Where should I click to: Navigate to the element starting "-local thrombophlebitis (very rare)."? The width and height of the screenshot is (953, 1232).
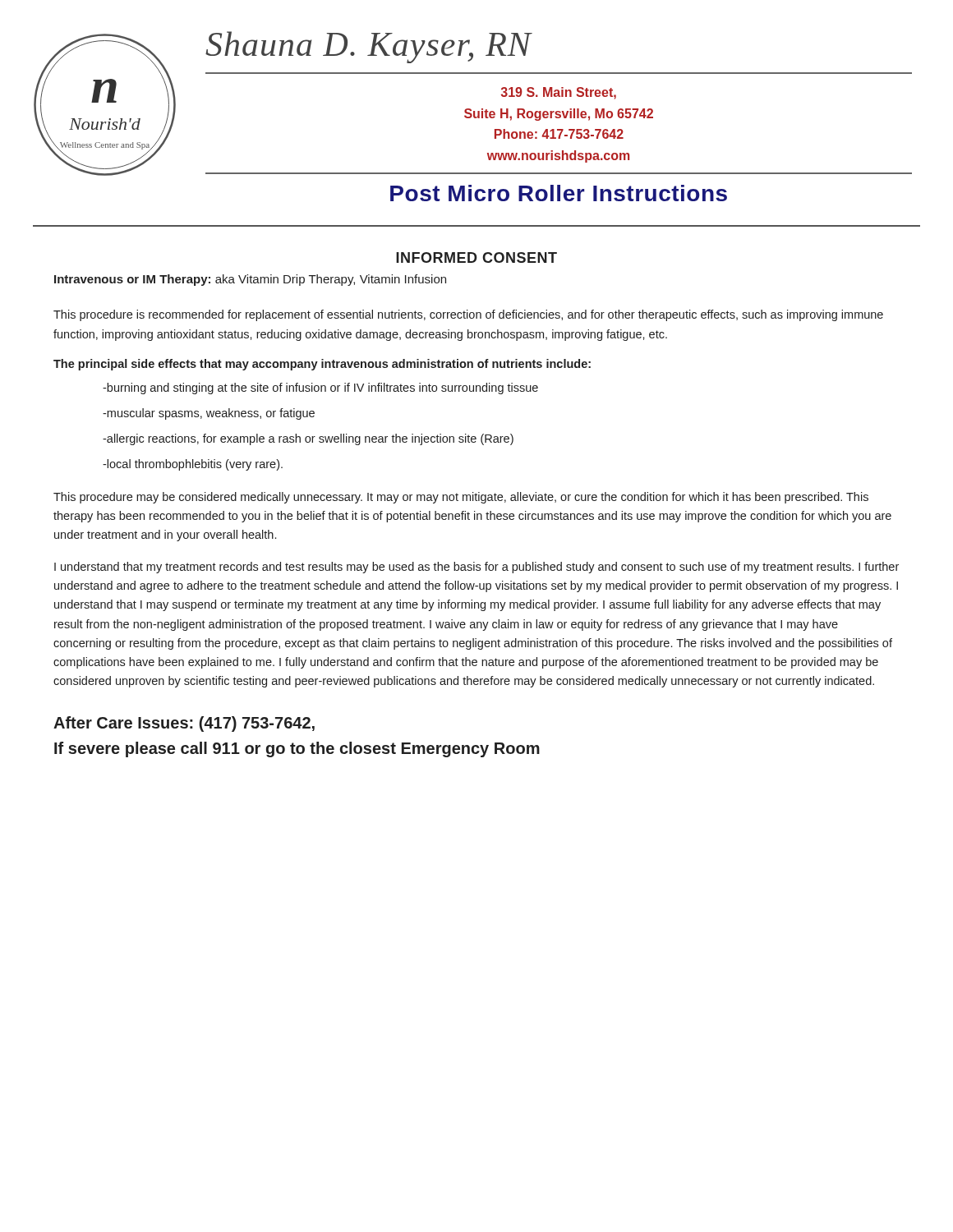[193, 464]
